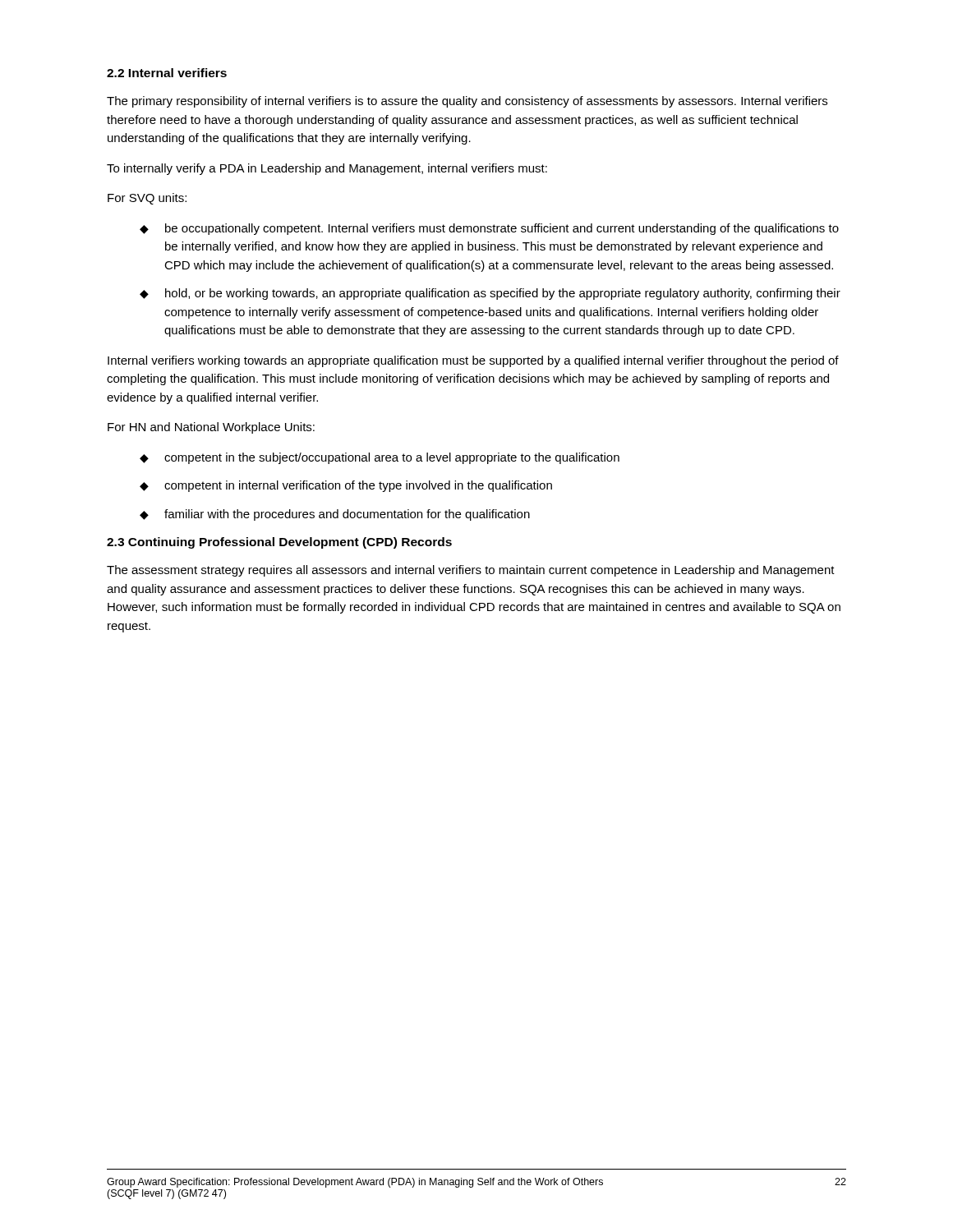Locate the block of text that opens with "The primary responsibility of internal verifiers"
The width and height of the screenshot is (953, 1232).
[467, 119]
